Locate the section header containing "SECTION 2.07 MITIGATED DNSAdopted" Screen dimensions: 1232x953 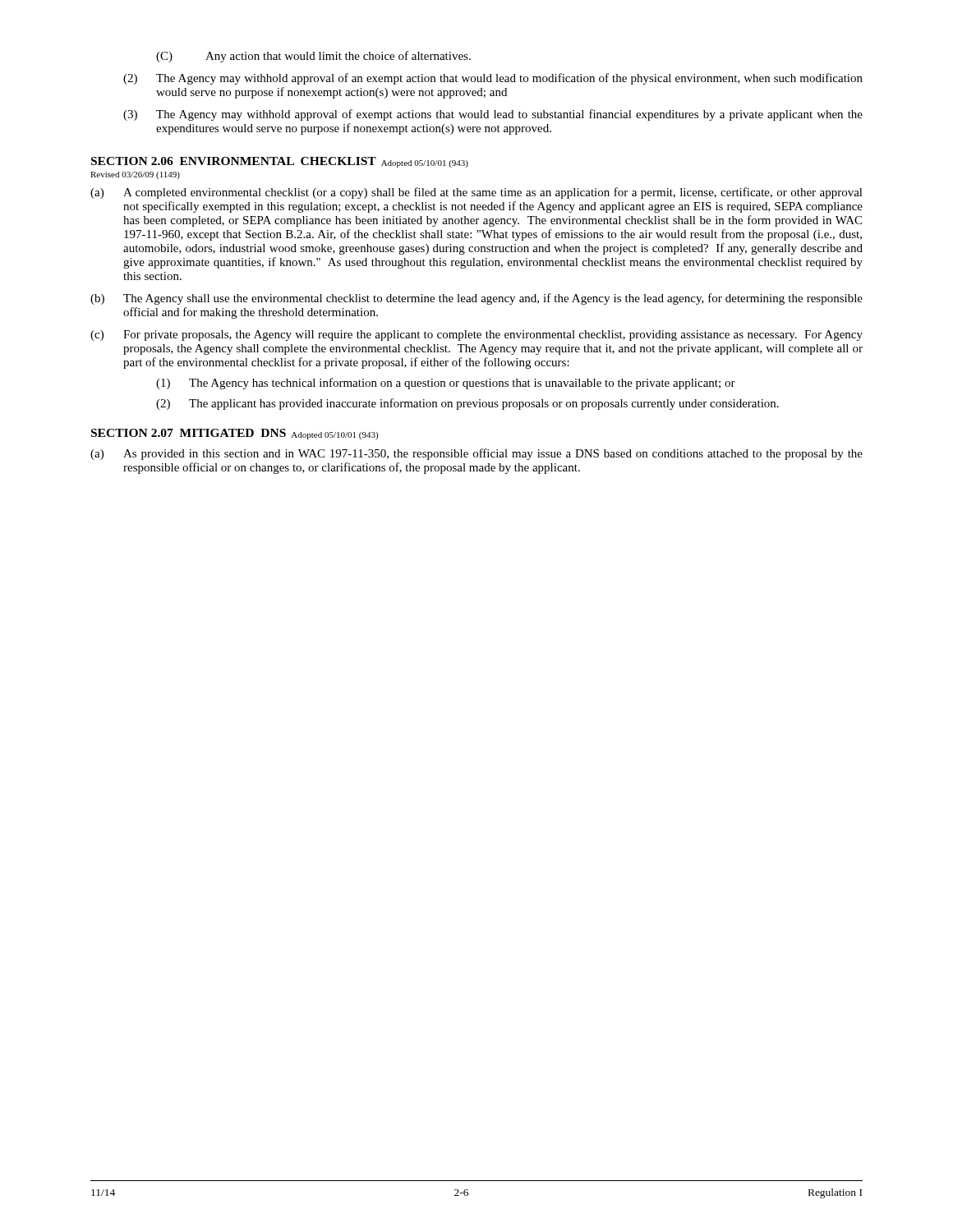point(234,432)
